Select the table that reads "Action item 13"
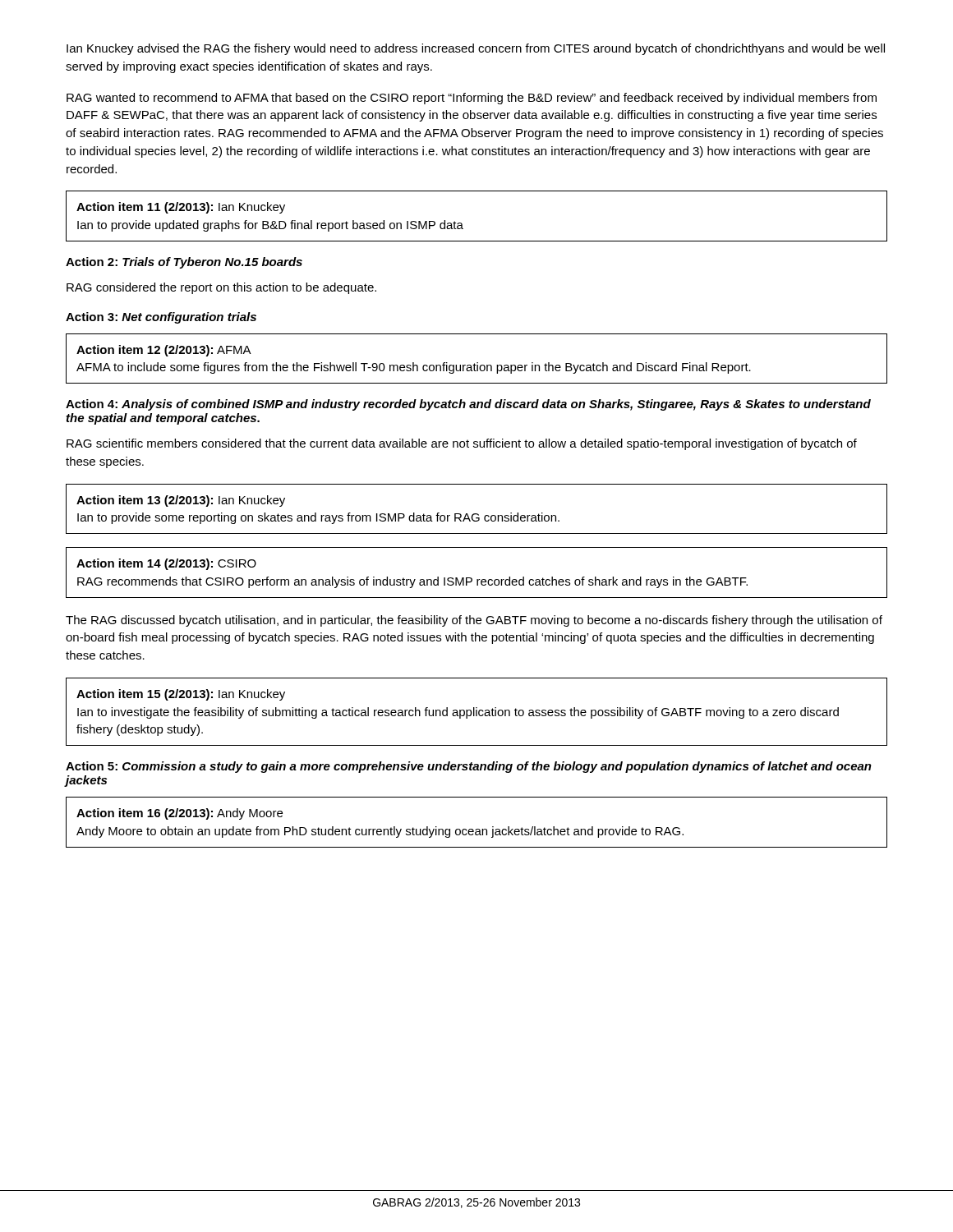The width and height of the screenshot is (953, 1232). pyautogui.click(x=476, y=509)
